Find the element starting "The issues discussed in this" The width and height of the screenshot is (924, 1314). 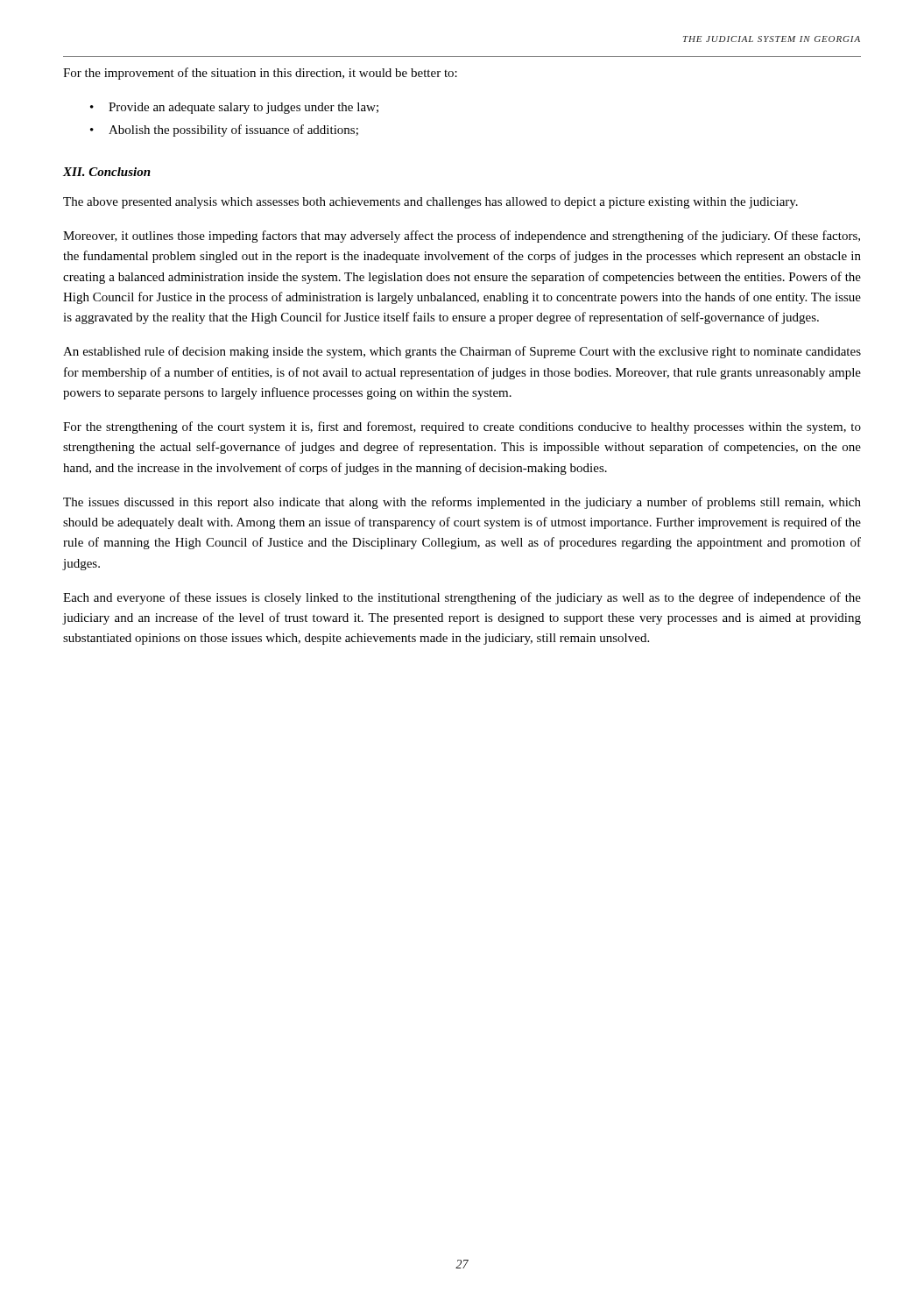point(462,532)
